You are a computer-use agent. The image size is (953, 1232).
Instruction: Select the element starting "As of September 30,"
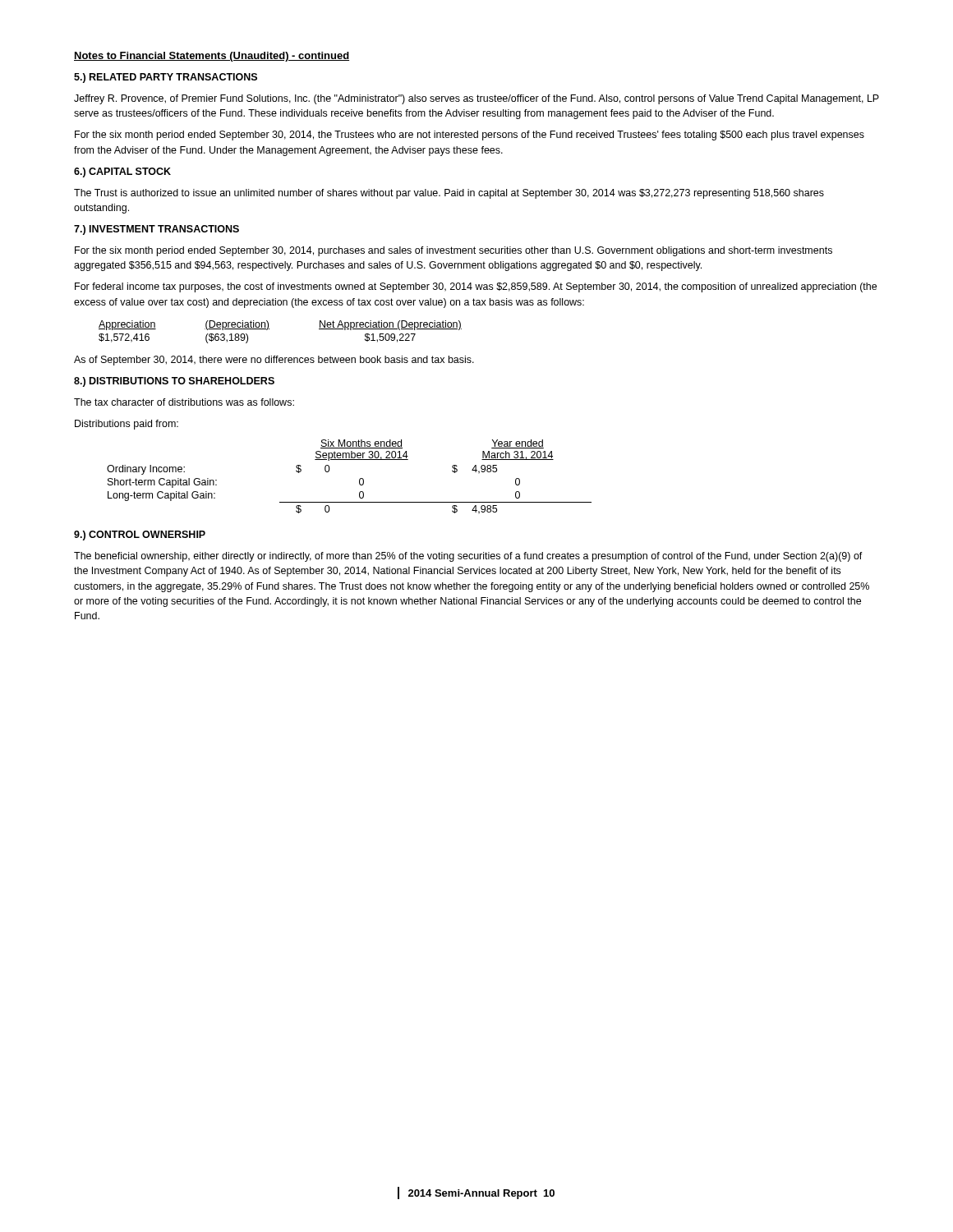pos(476,359)
